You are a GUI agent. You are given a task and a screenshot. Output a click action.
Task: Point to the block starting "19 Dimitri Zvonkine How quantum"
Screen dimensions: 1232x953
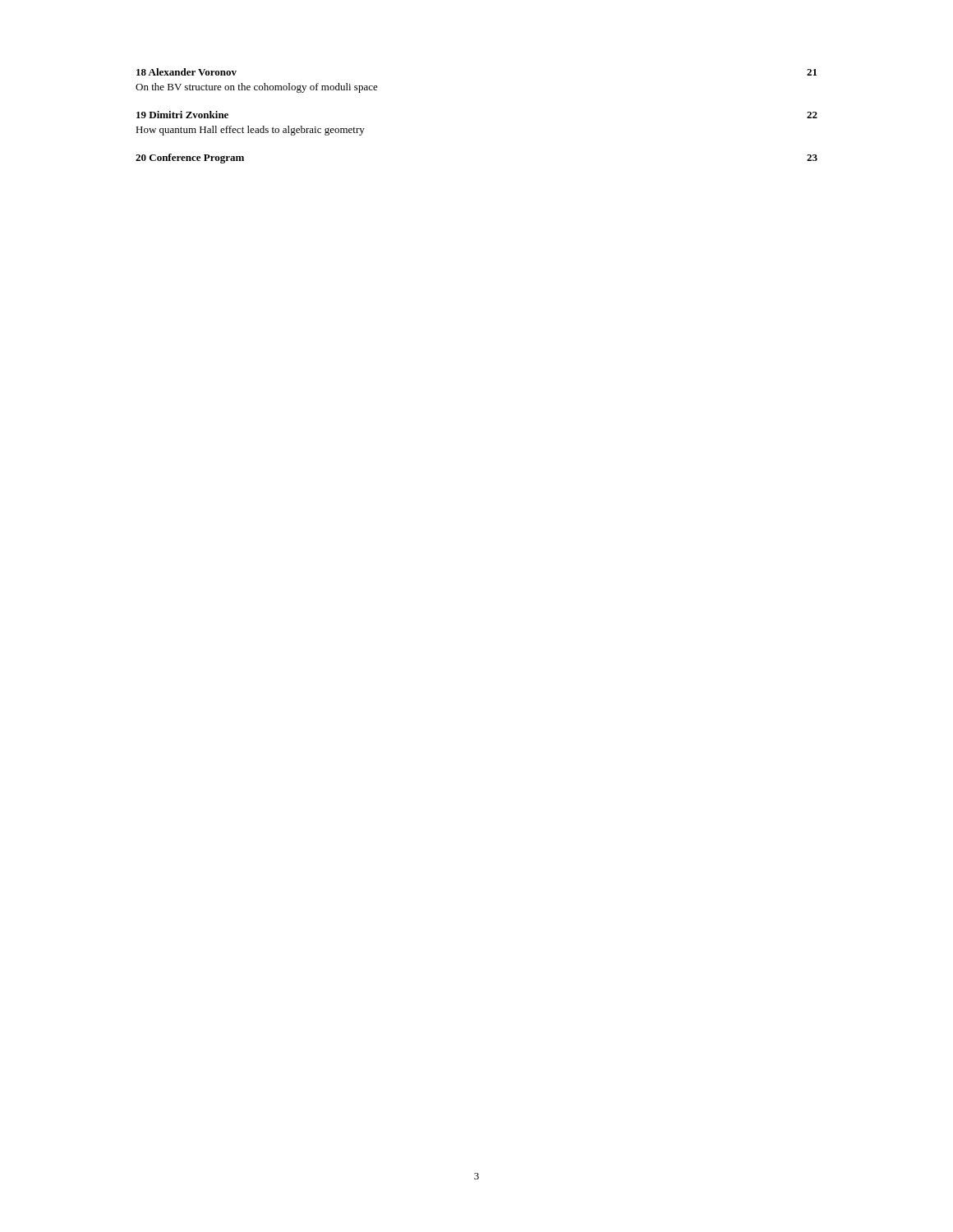(170, 115)
